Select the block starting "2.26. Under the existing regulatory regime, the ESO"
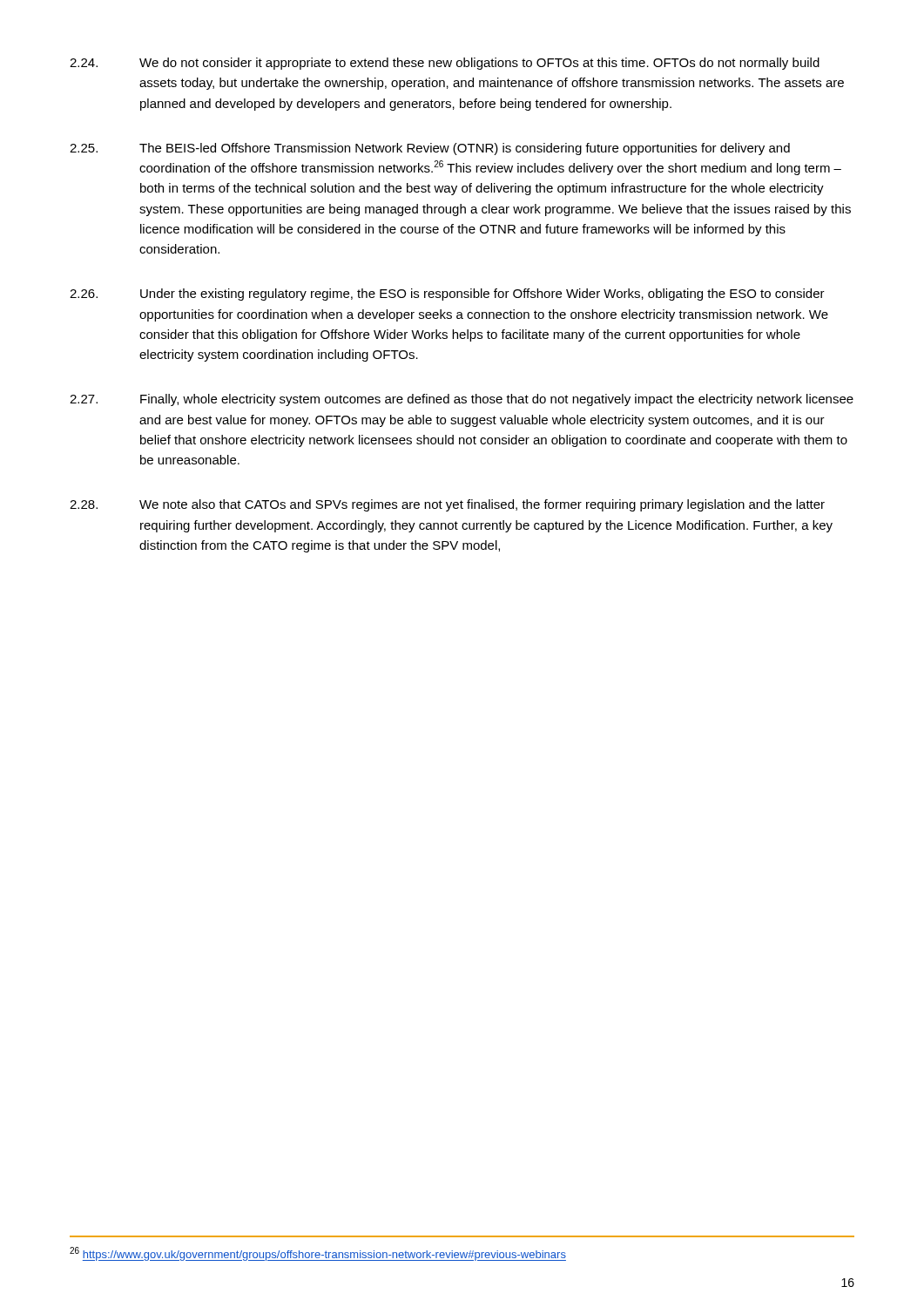This screenshot has height=1307, width=924. (462, 324)
